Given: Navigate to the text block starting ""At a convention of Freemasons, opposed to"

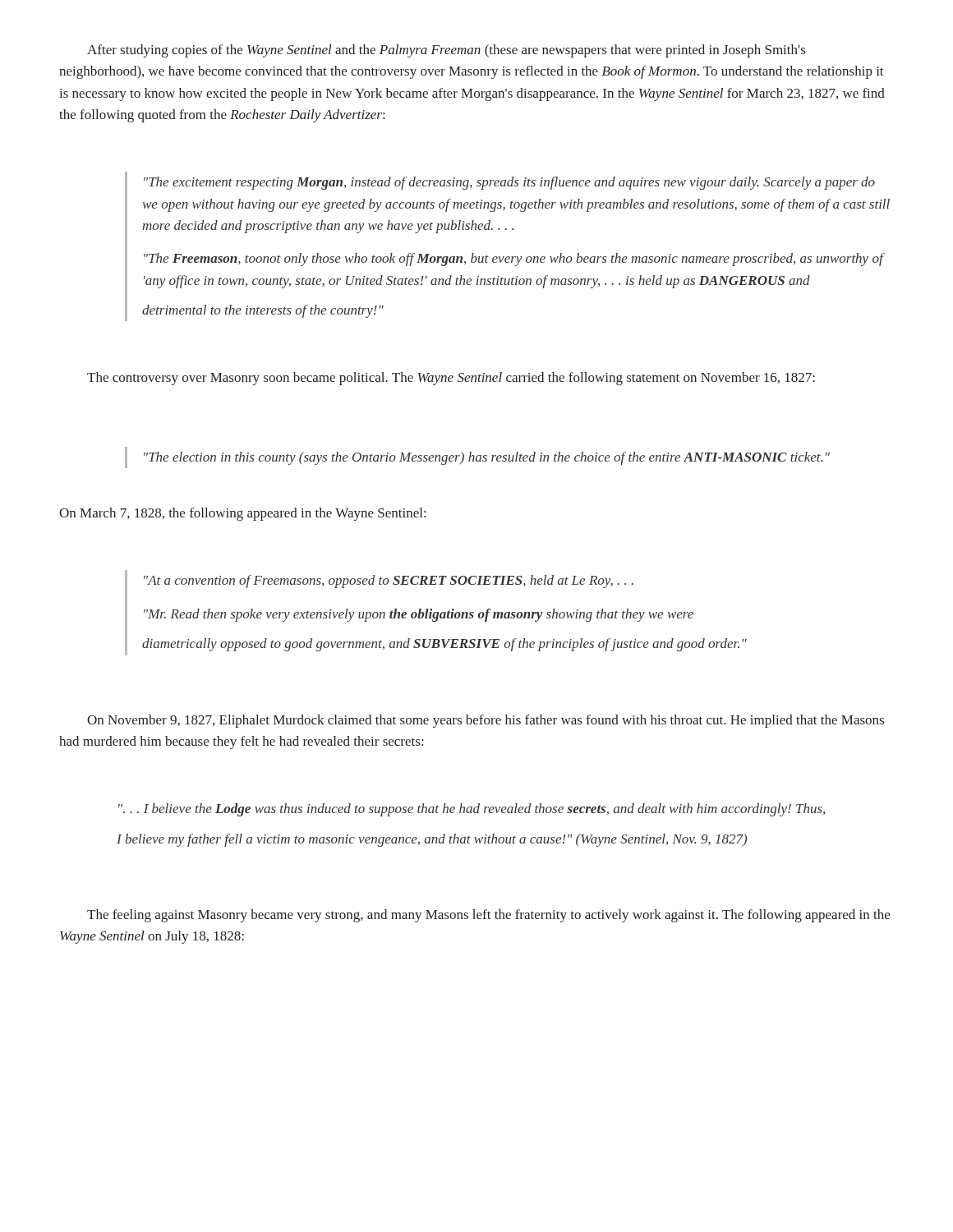Looking at the screenshot, I should (x=518, y=613).
